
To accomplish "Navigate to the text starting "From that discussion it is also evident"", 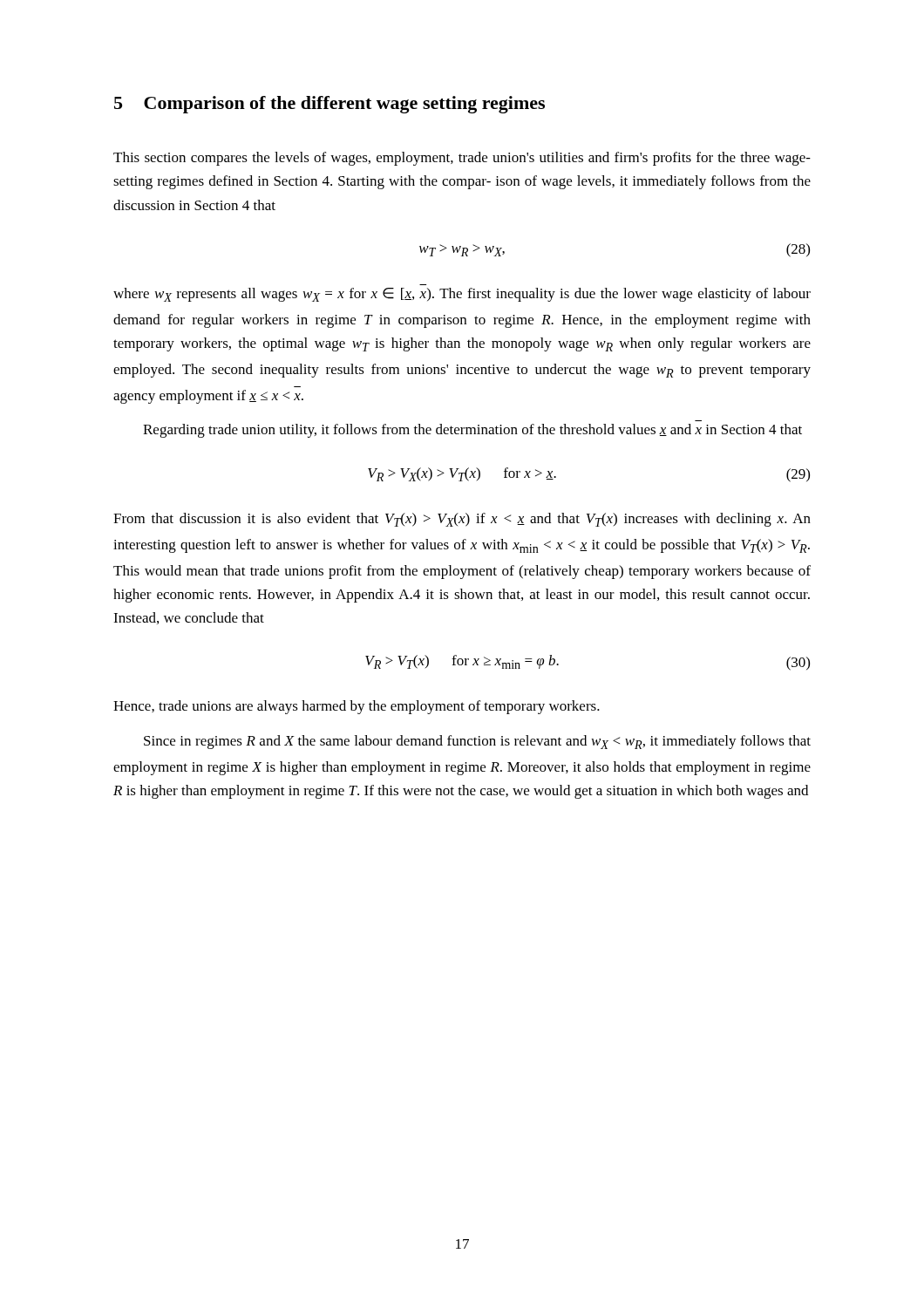I will (x=462, y=568).
